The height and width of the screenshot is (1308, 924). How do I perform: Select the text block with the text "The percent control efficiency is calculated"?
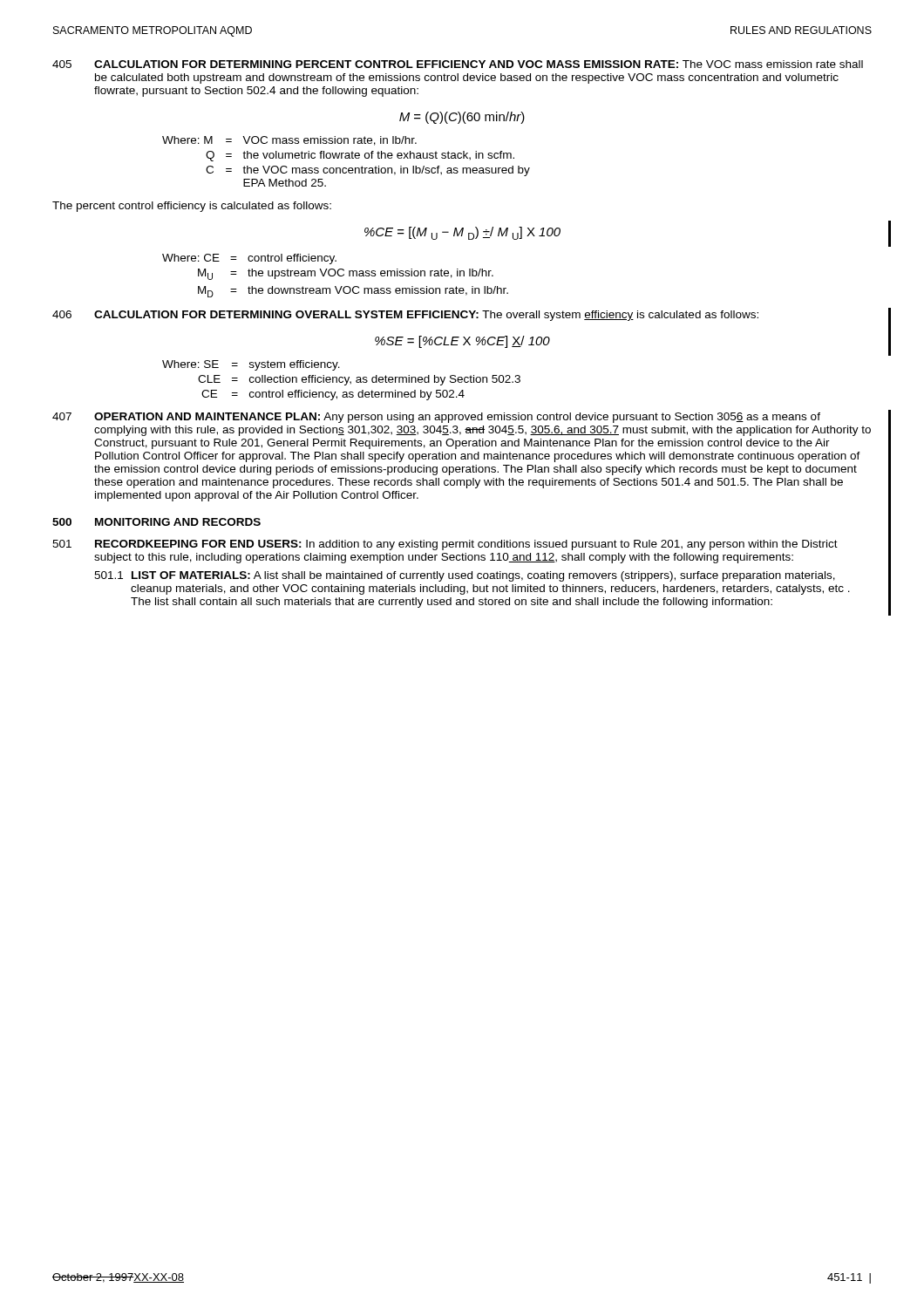click(x=192, y=205)
